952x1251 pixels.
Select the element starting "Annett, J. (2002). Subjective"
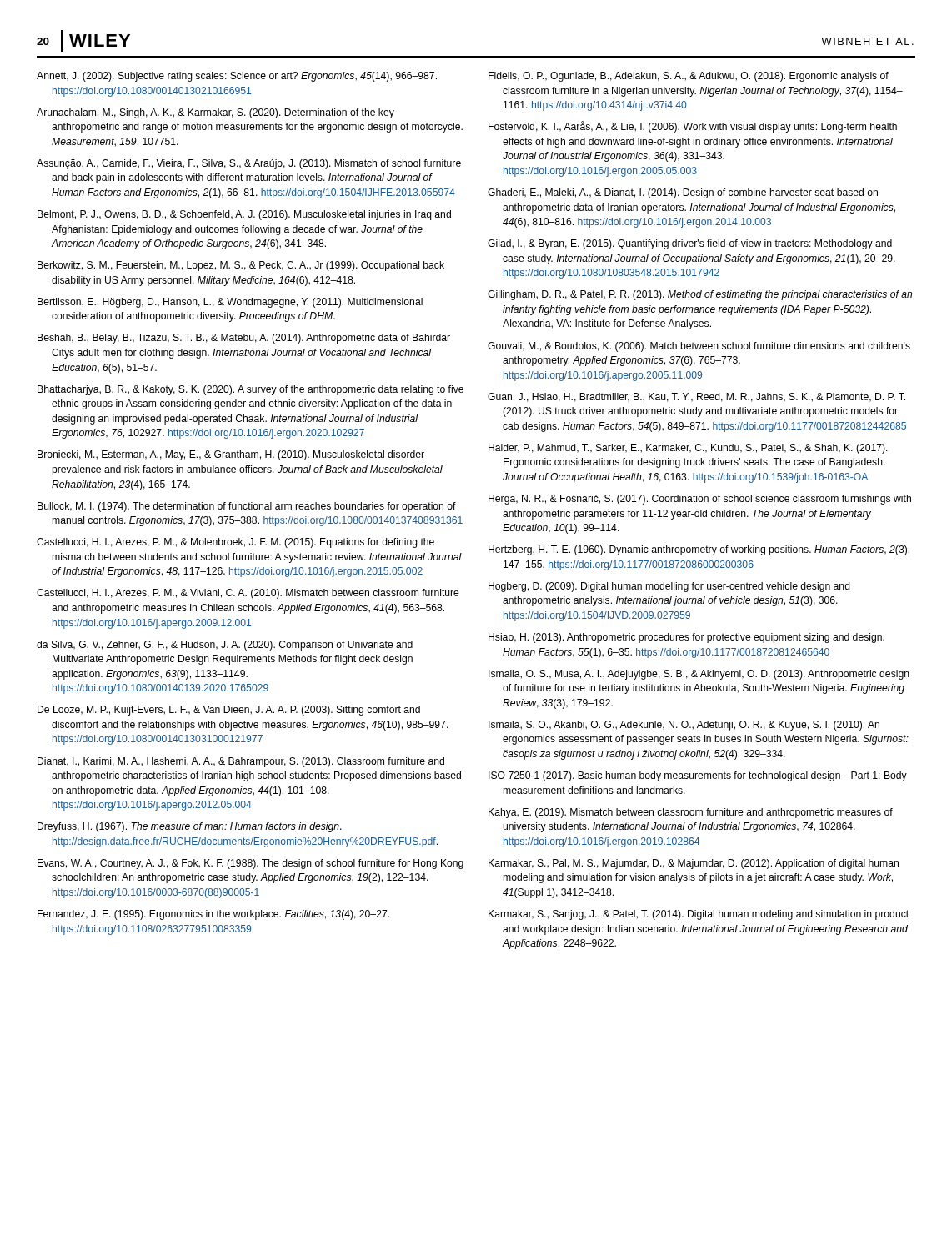coord(237,83)
